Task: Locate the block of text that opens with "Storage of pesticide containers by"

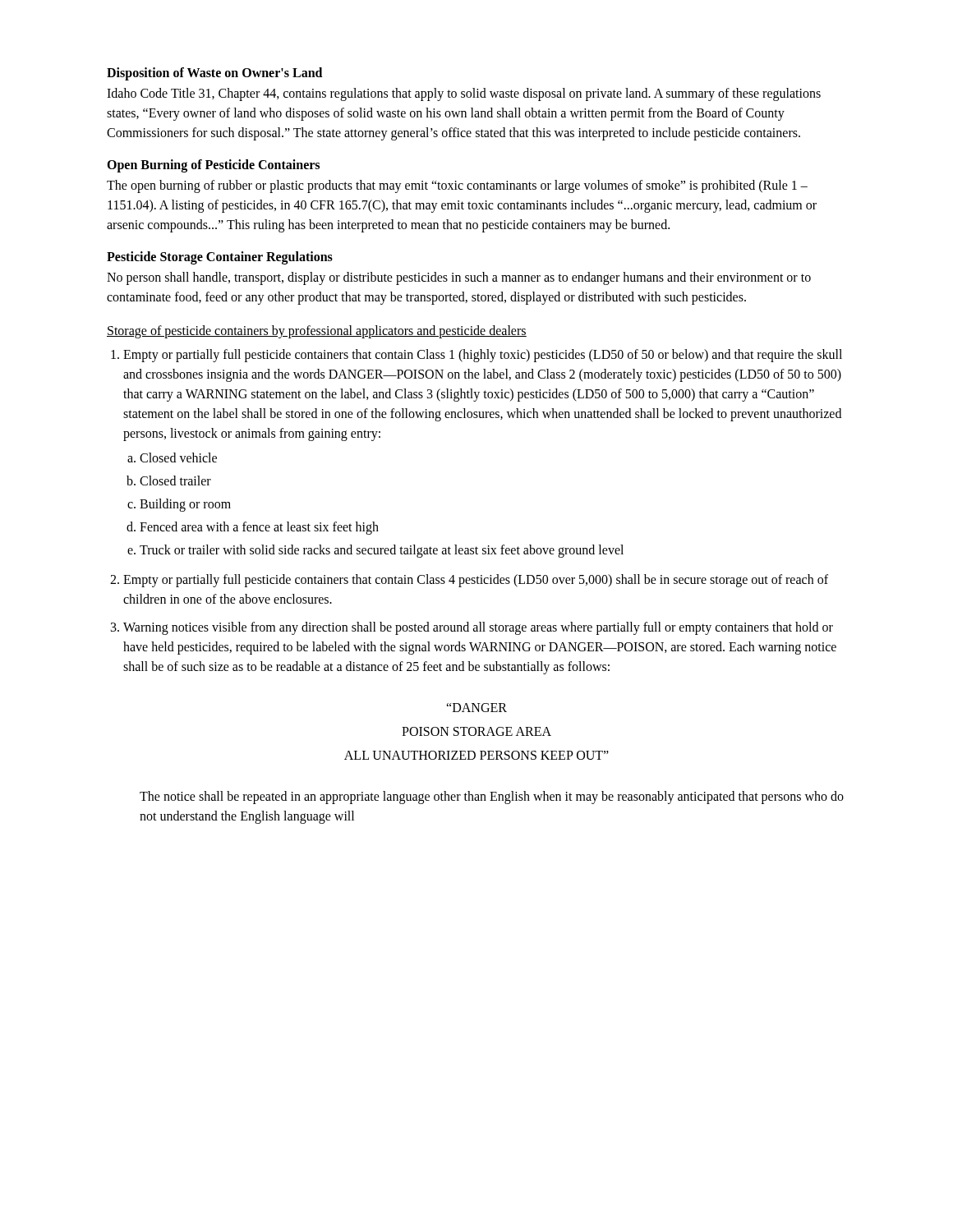Action: pos(317,331)
